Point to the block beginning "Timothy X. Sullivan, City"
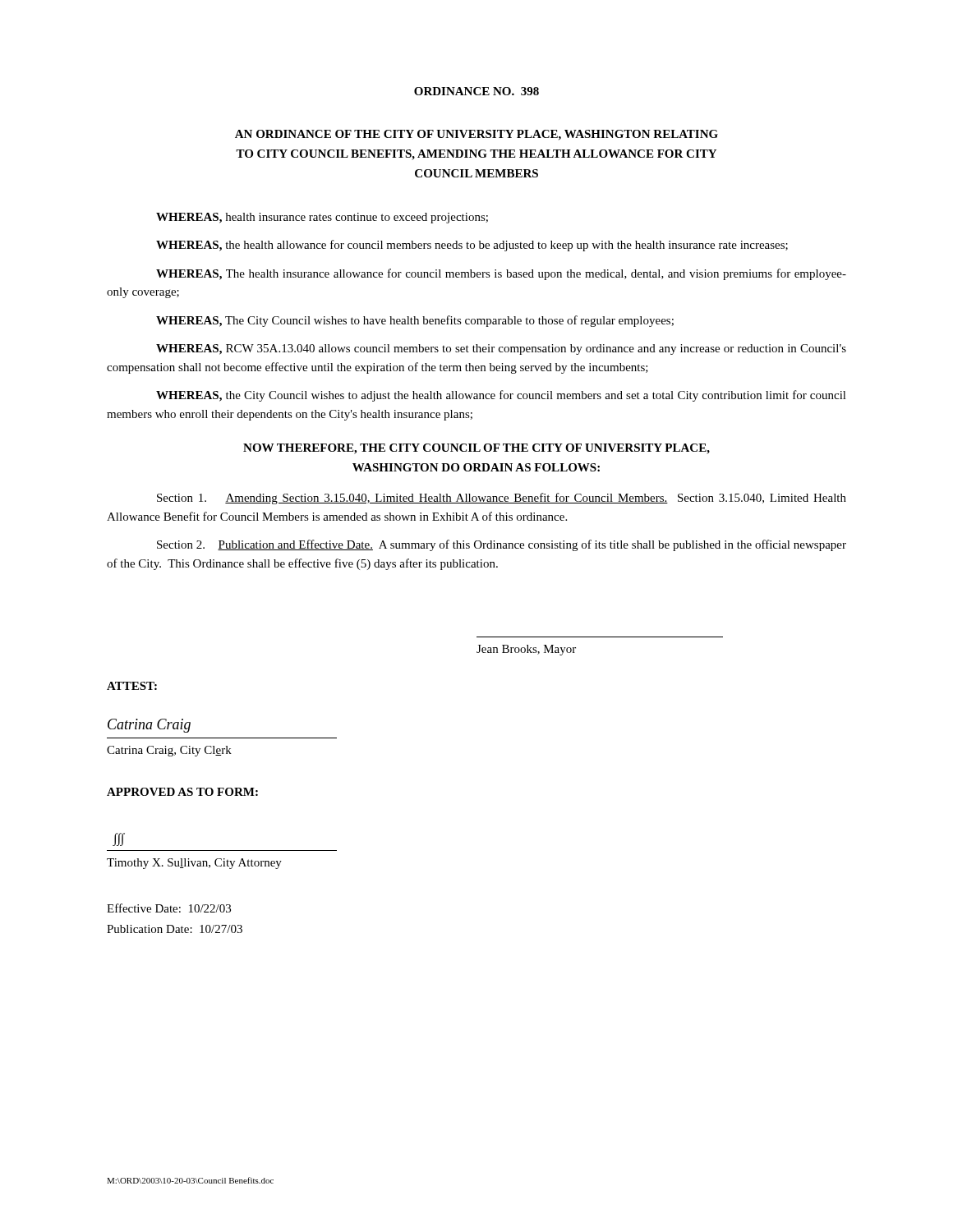The width and height of the screenshot is (953, 1232). coord(194,862)
